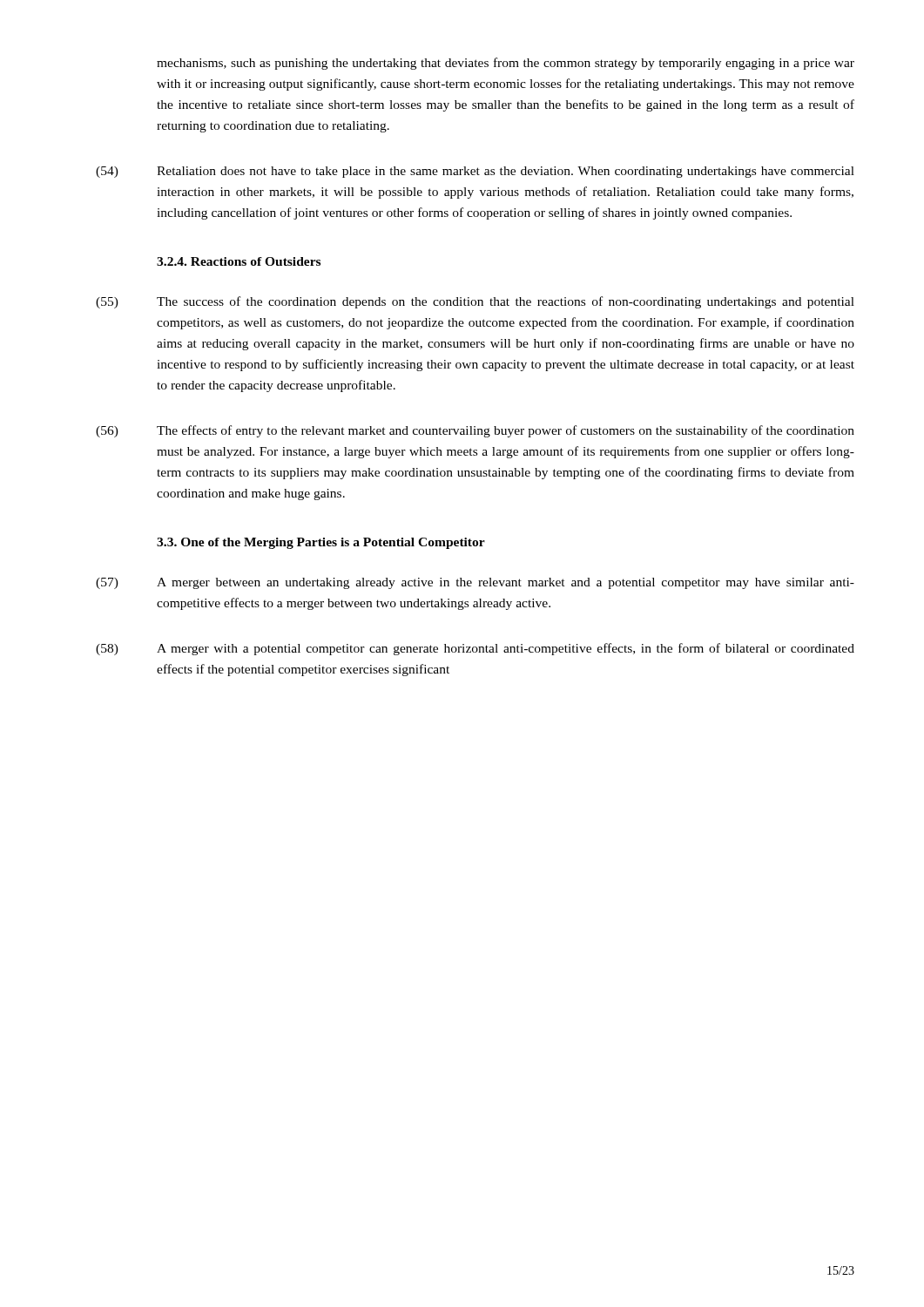This screenshot has height=1307, width=924.
Task: Select the text starting "(55) The success of the coordination"
Action: pos(475,343)
